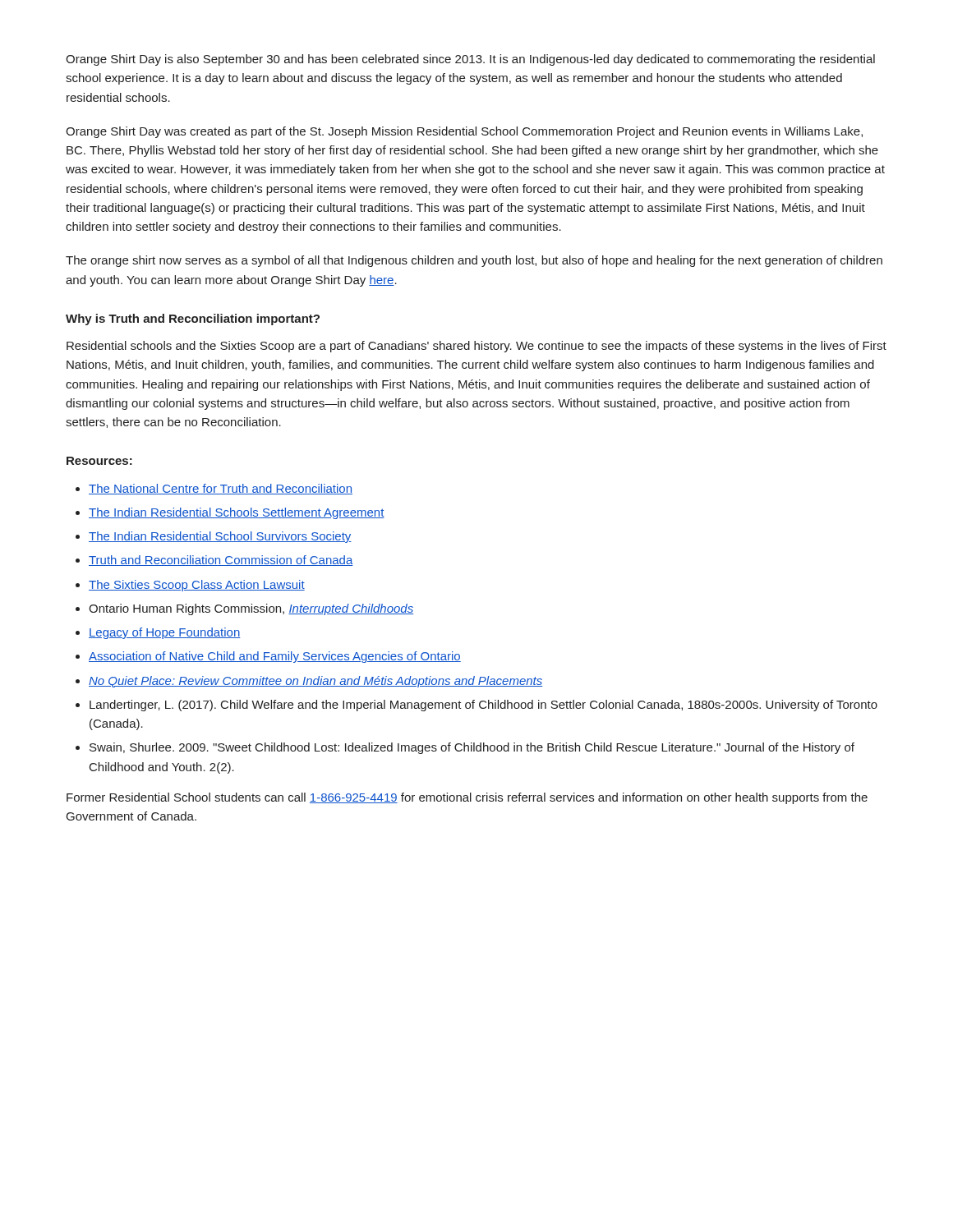Locate the text block that says "Former Residential School students can call 1-866-925-4419 for"
Screen dimensions: 1232x953
click(467, 806)
